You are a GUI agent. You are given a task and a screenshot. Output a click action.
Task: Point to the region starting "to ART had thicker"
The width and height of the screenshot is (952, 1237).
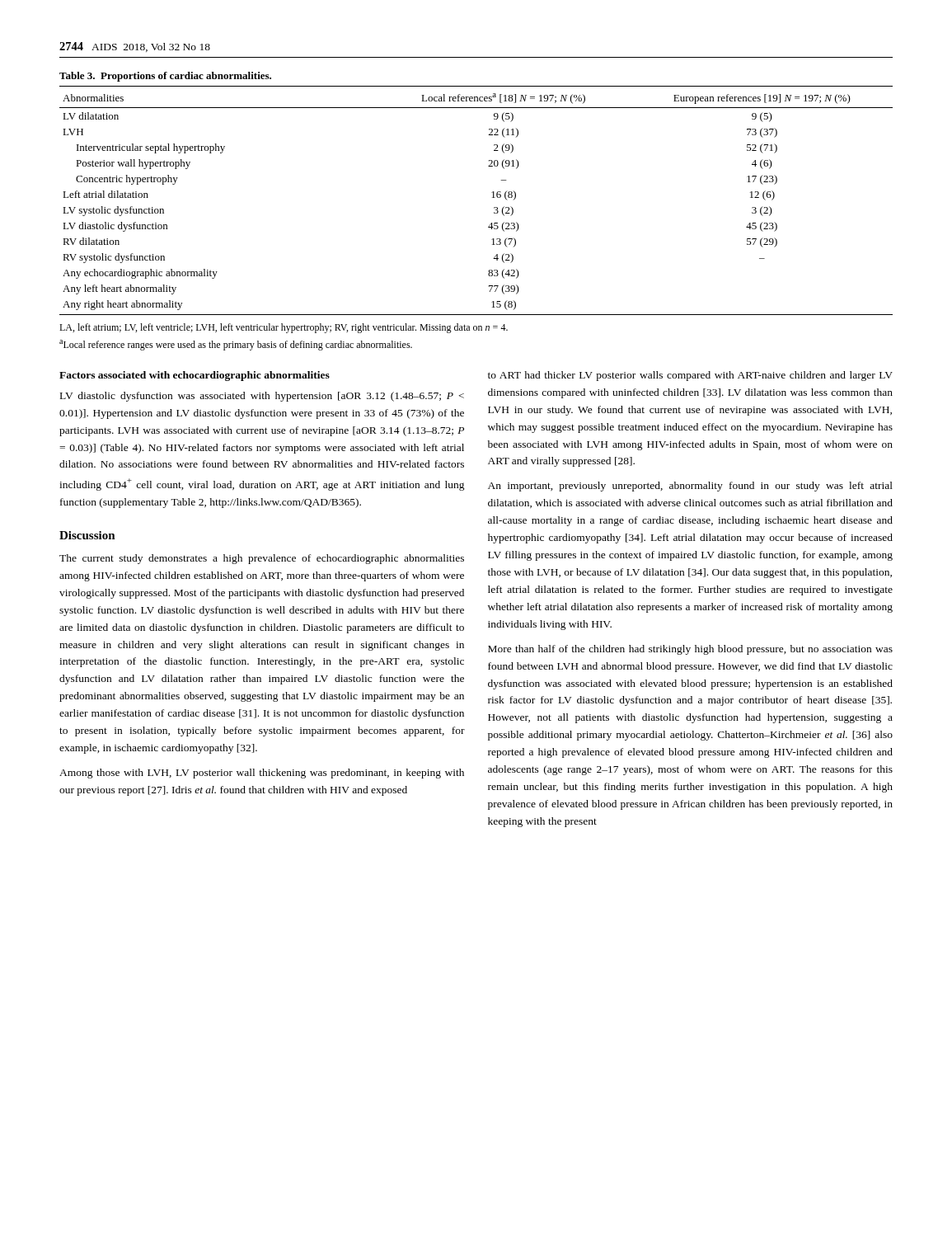(x=690, y=599)
